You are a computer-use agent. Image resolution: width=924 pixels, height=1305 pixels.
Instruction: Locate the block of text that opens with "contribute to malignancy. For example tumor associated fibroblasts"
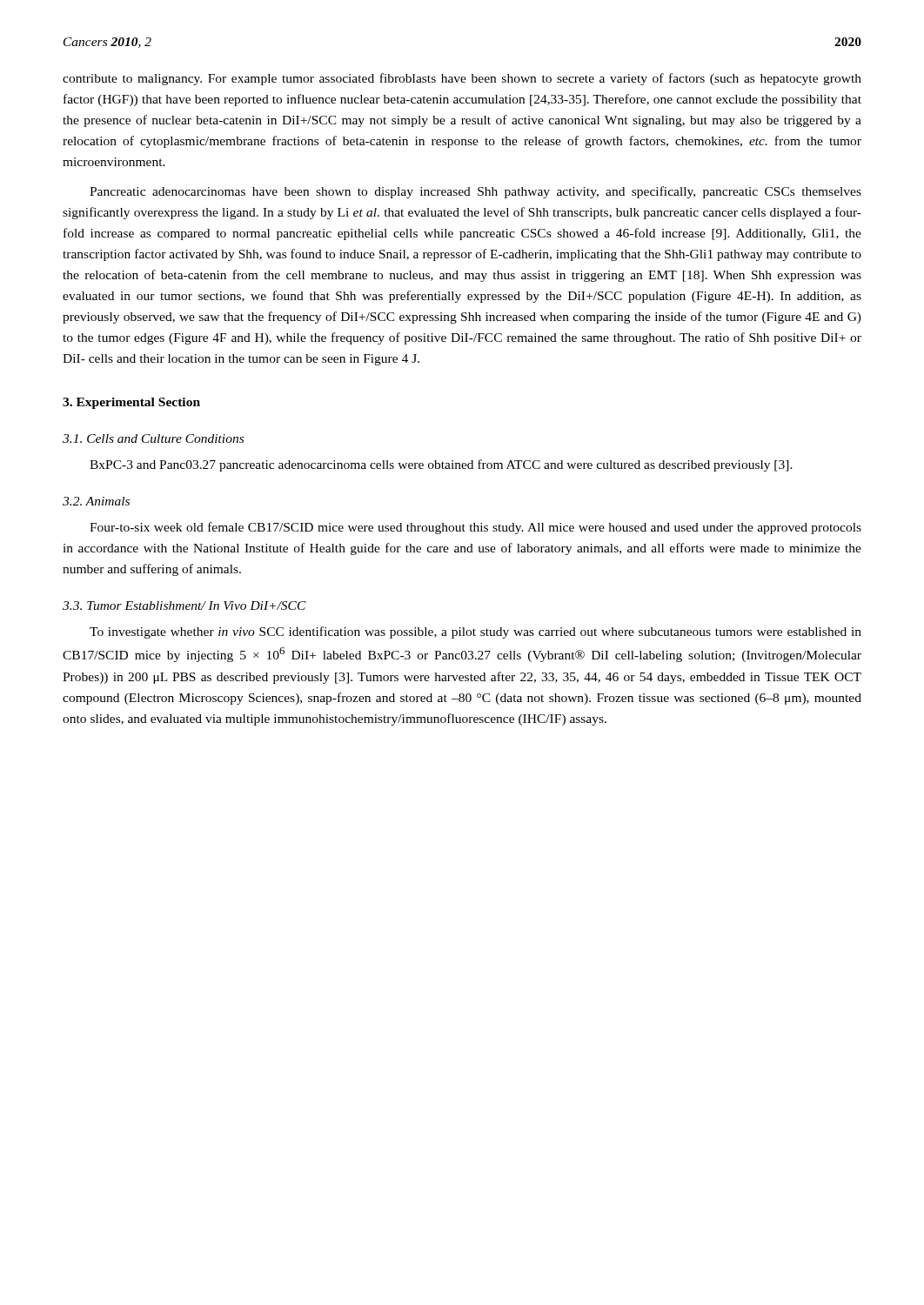pos(462,120)
